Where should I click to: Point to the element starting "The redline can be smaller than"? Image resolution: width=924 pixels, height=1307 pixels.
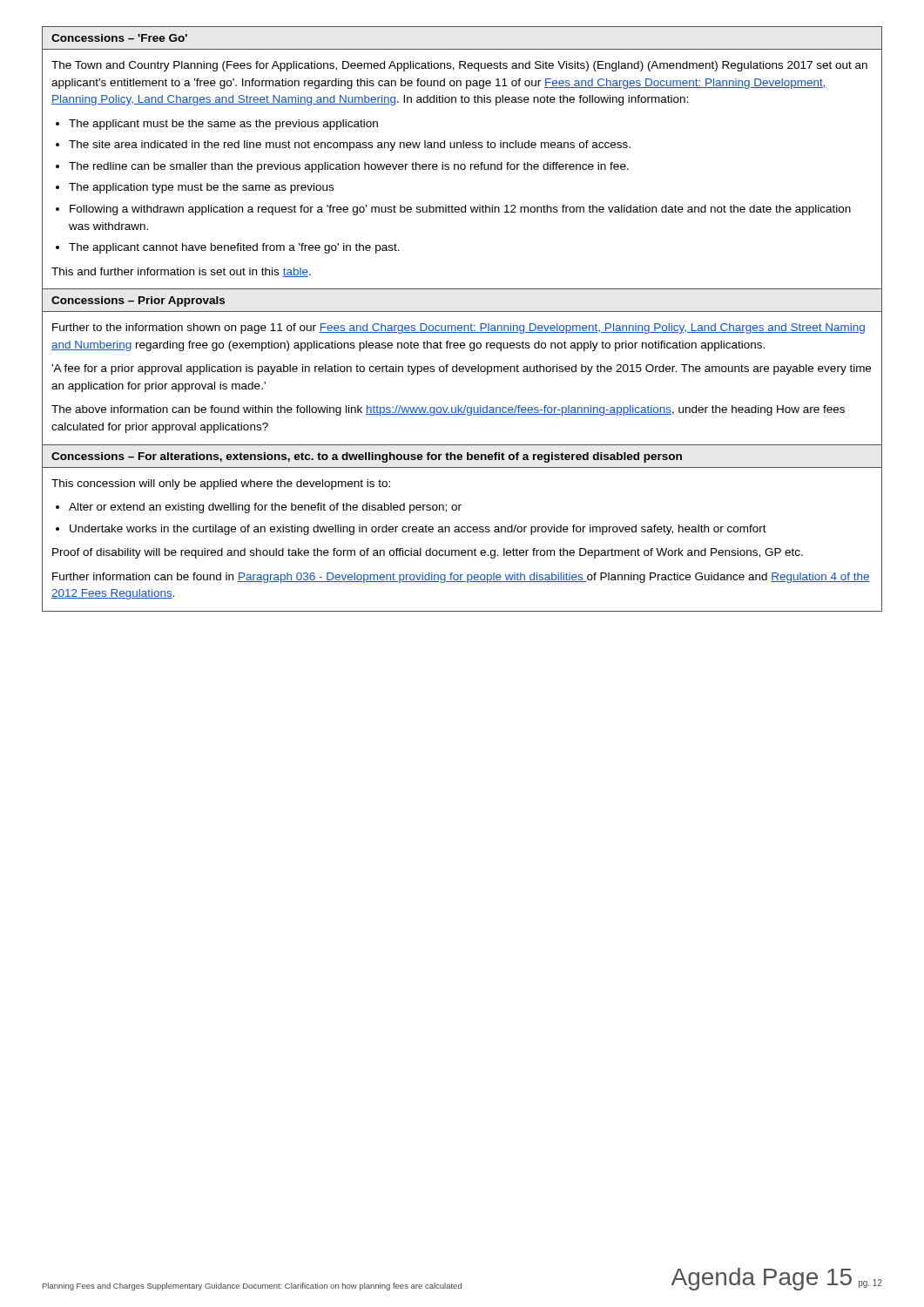pos(349,166)
